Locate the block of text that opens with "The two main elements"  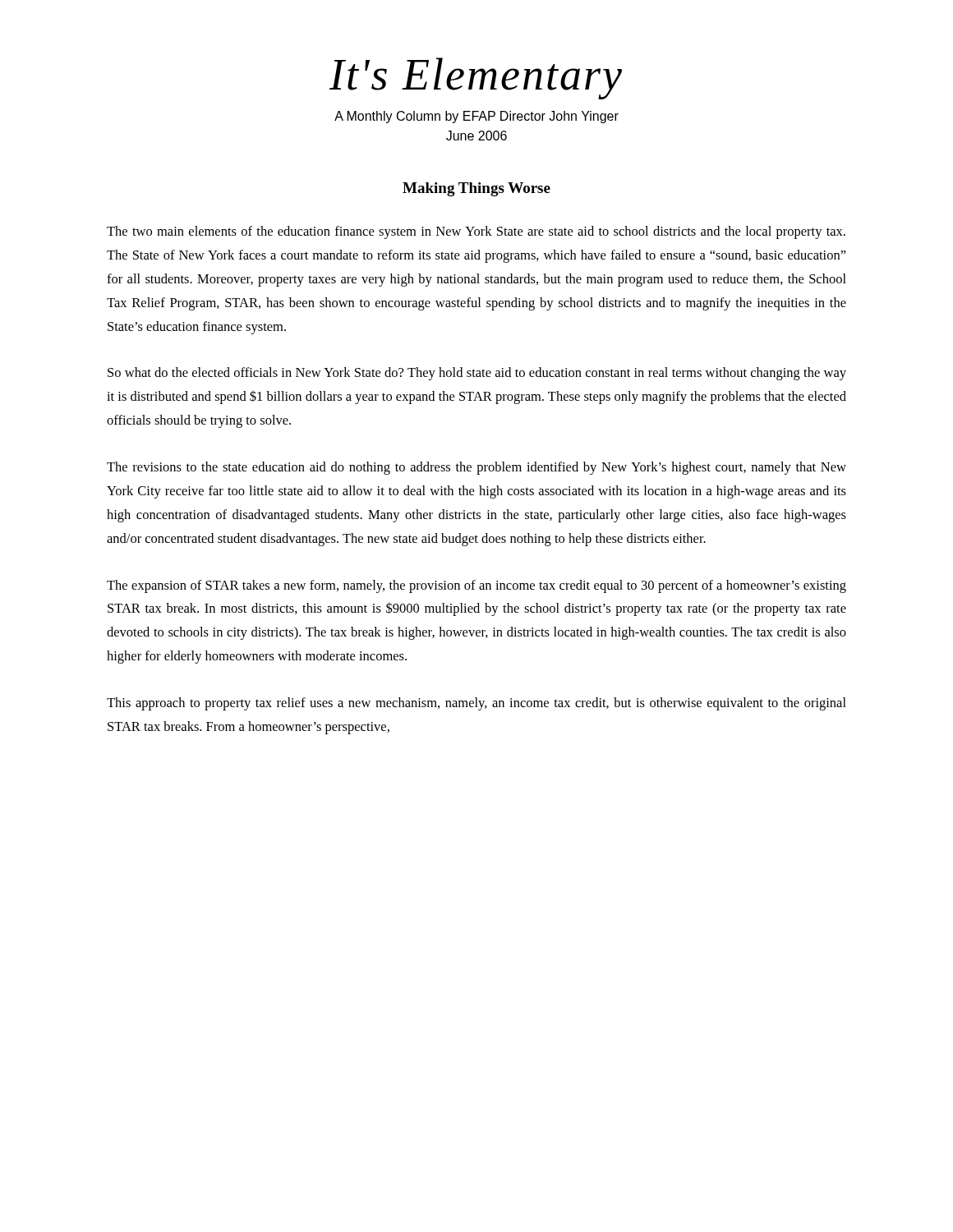[x=476, y=279]
